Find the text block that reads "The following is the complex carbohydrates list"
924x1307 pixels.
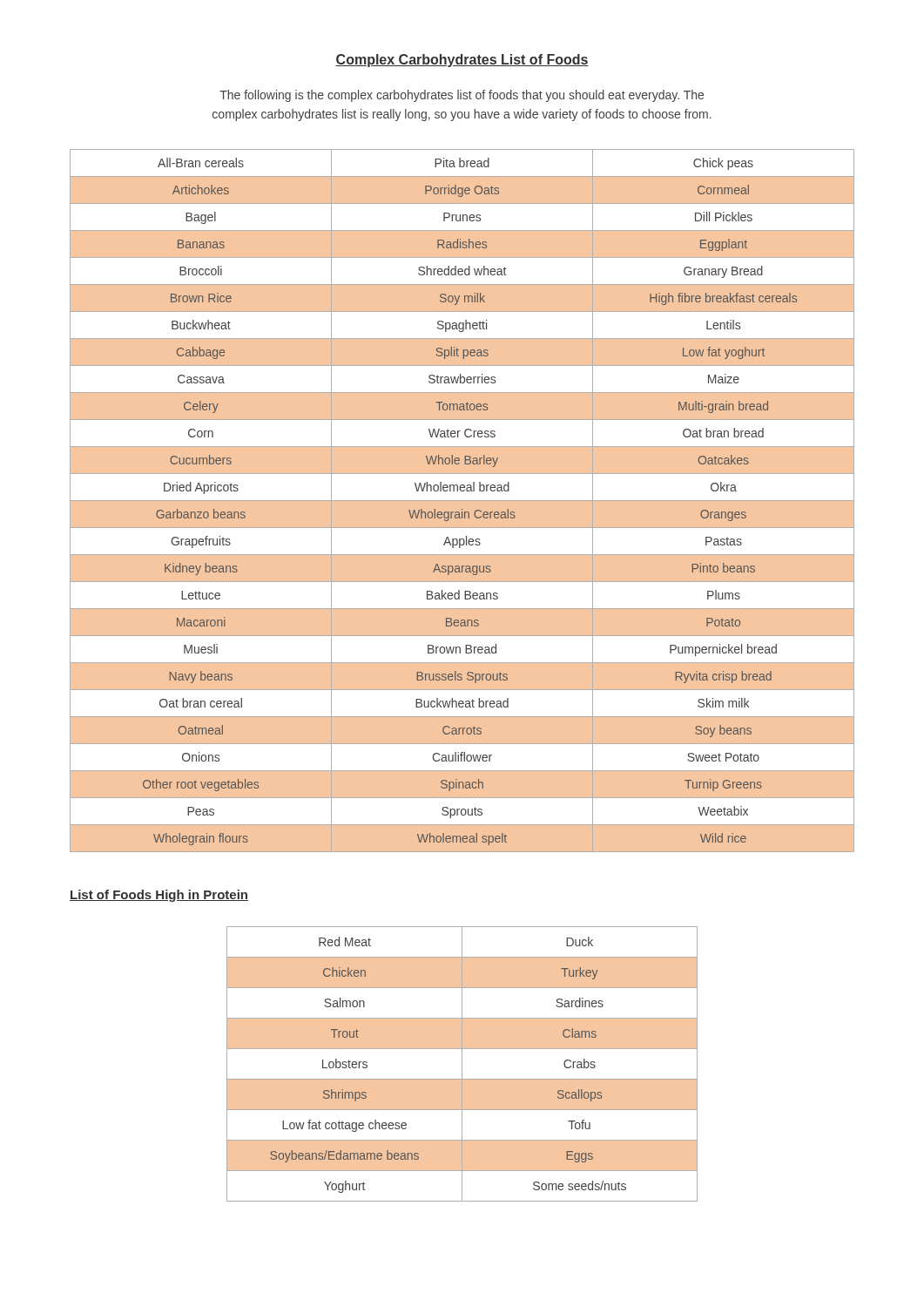pyautogui.click(x=462, y=105)
